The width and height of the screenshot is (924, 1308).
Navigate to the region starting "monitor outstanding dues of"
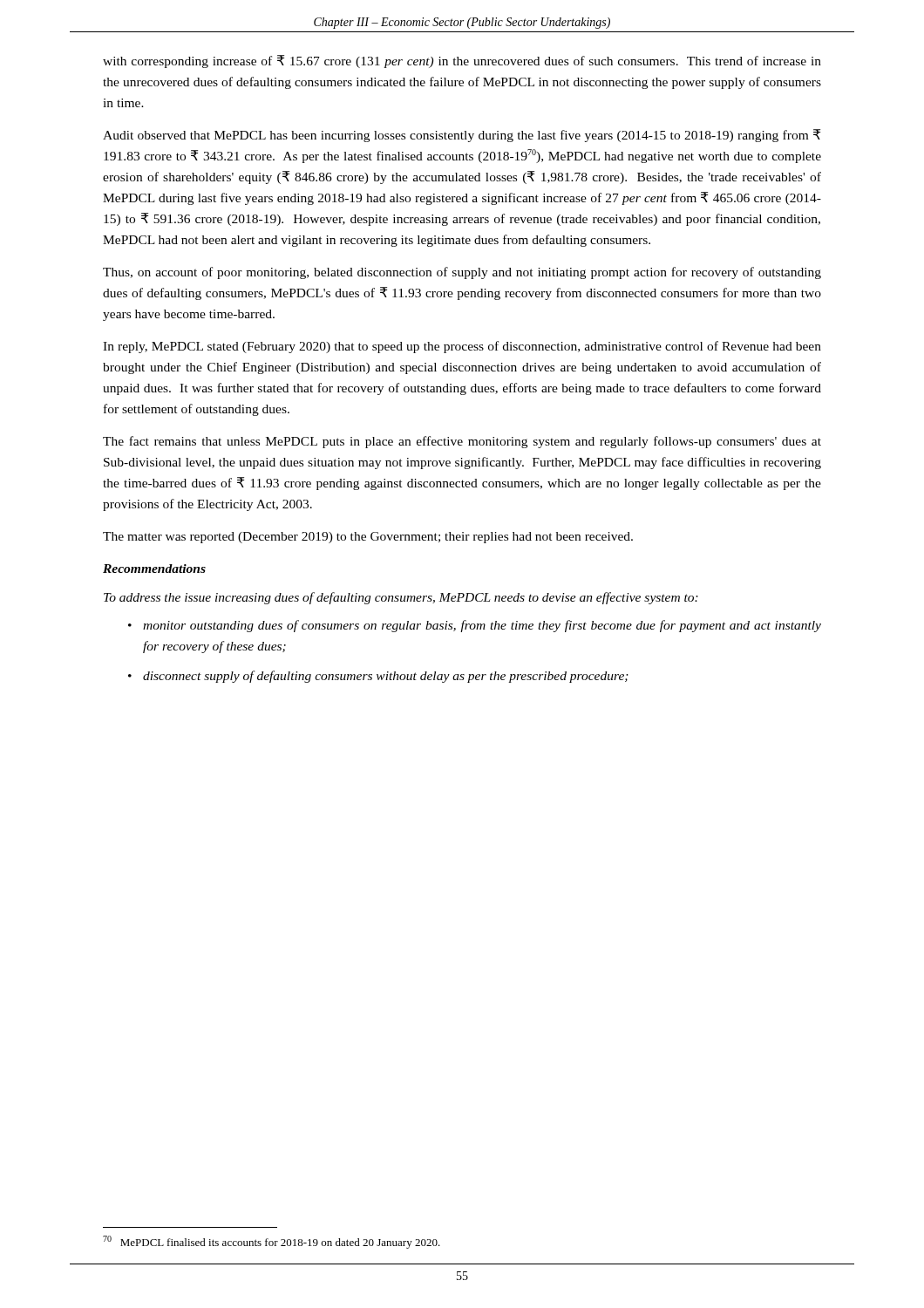point(482,635)
